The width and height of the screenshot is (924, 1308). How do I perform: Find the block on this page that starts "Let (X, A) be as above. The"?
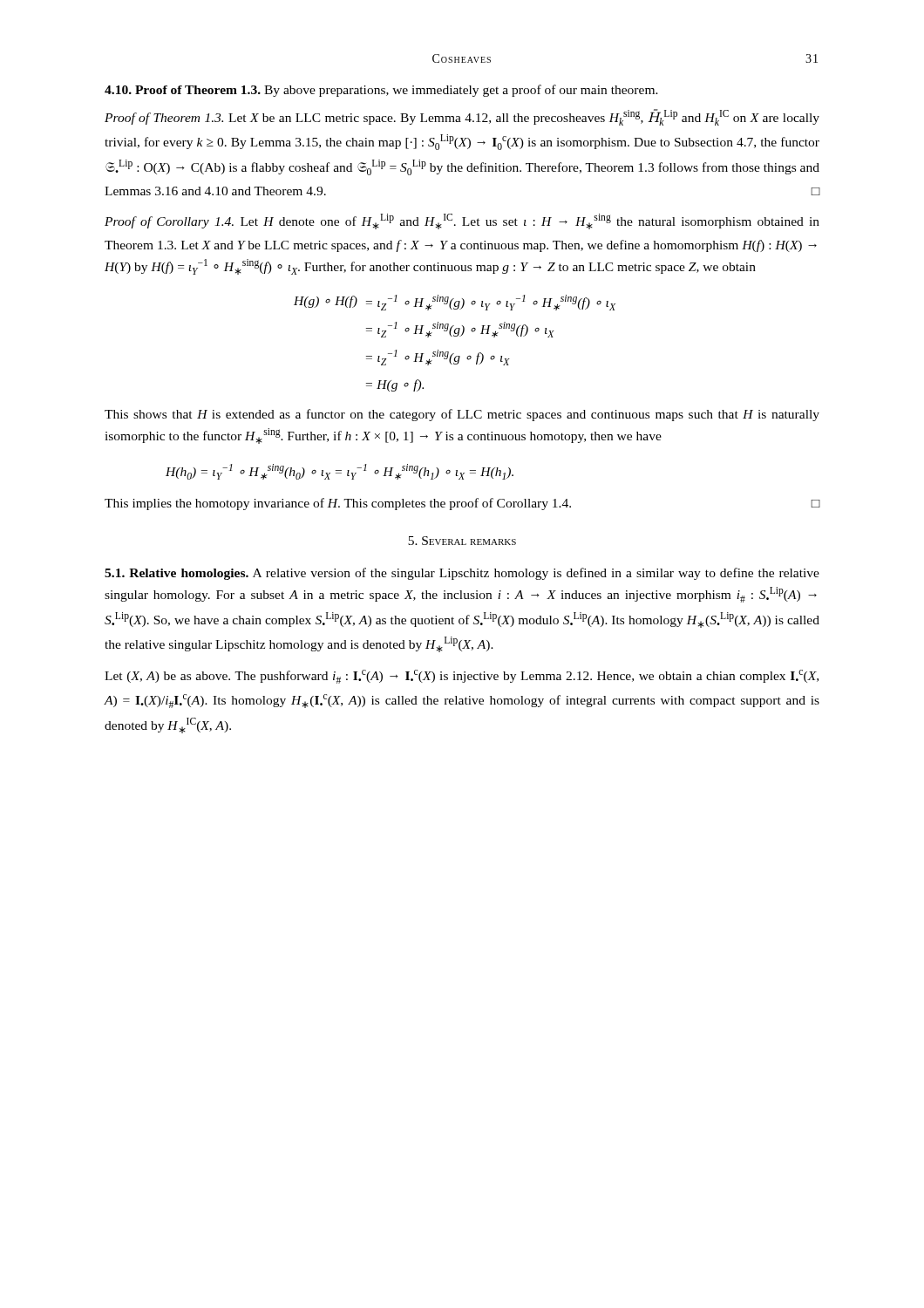pos(462,701)
